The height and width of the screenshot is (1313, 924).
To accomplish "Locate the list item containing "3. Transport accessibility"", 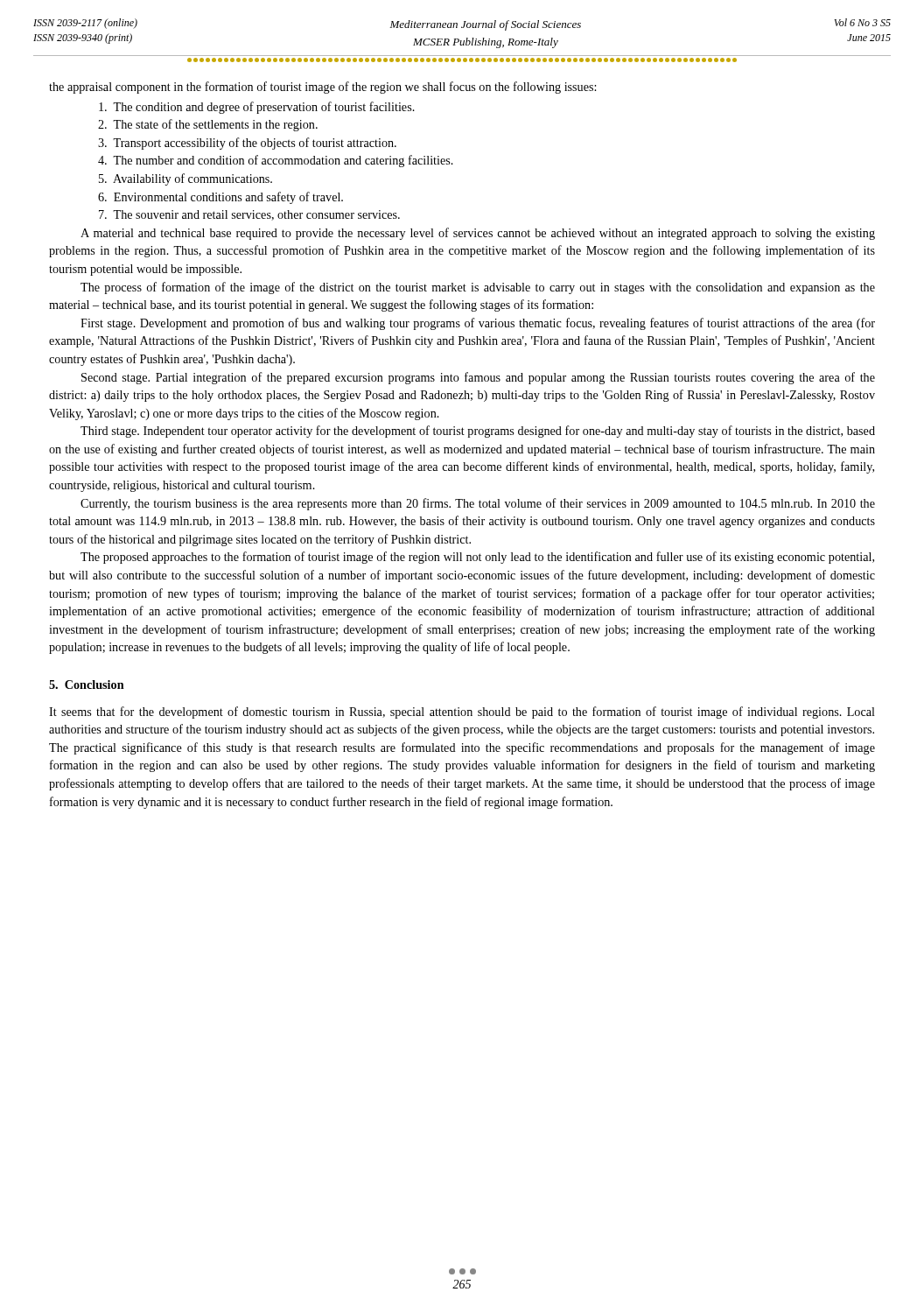I will pos(247,143).
